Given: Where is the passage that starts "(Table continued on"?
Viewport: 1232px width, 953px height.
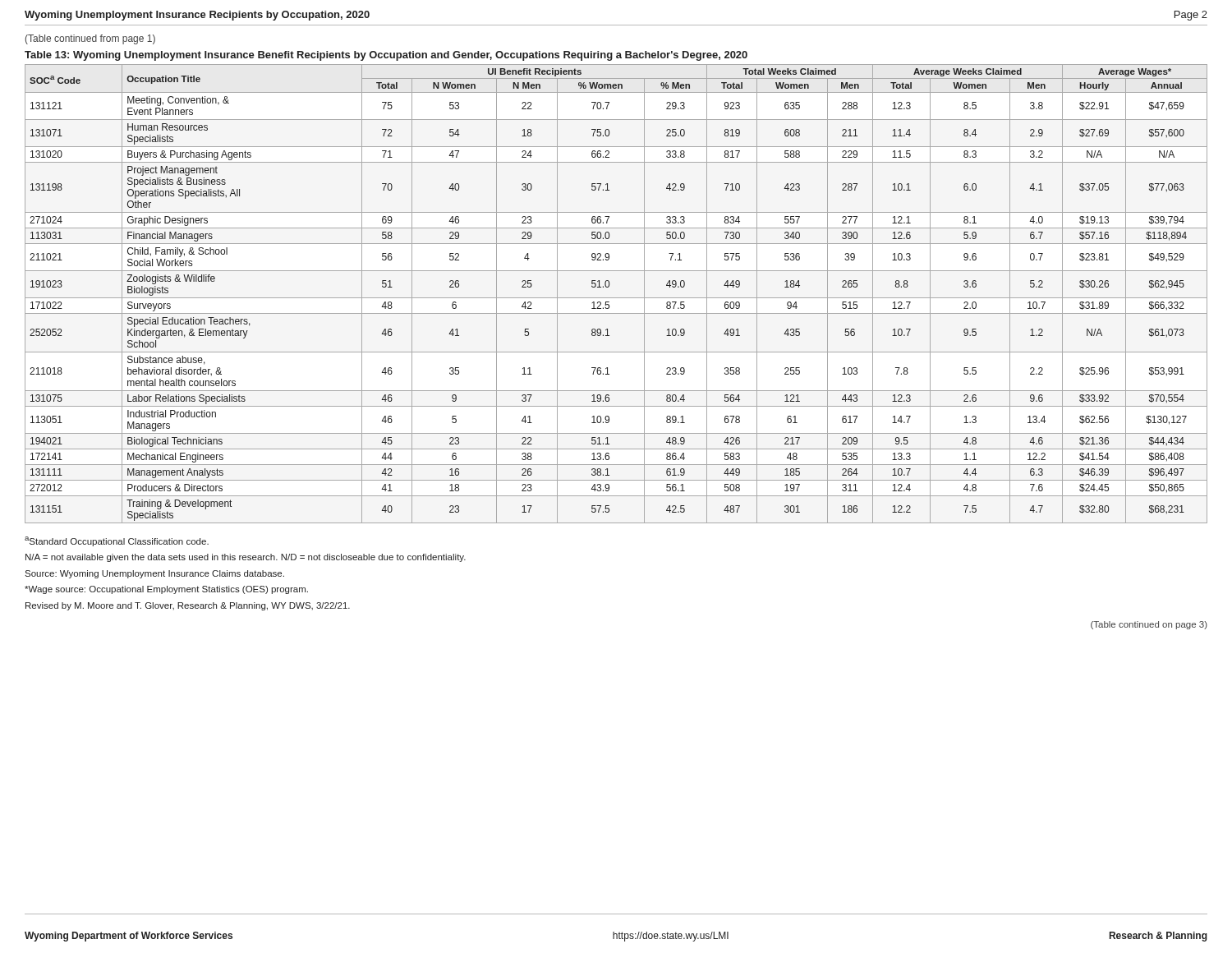Looking at the screenshot, I should point(1149,624).
